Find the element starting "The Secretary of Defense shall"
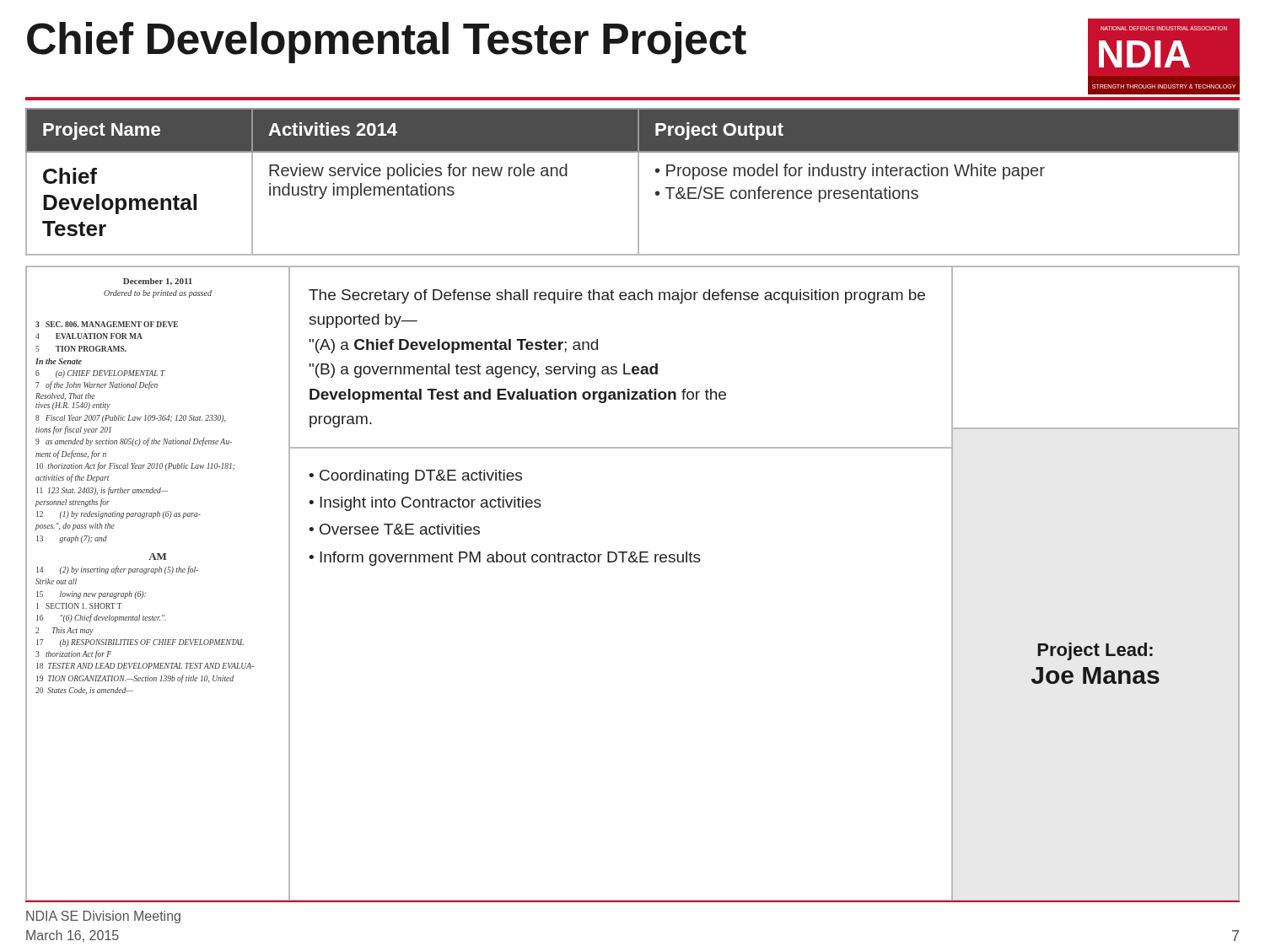The width and height of the screenshot is (1265, 952). click(x=617, y=357)
